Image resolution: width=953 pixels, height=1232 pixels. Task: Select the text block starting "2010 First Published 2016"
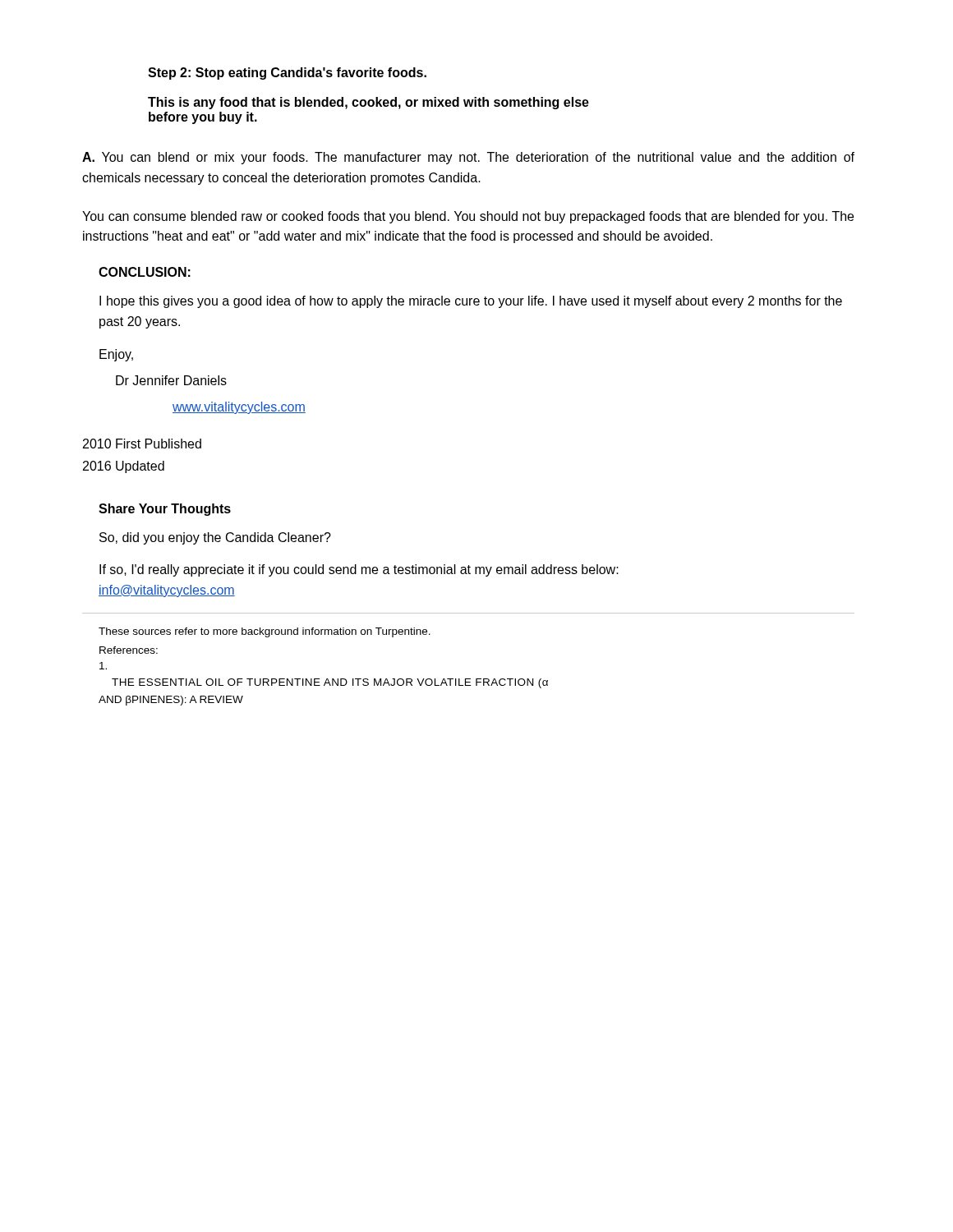(142, 455)
